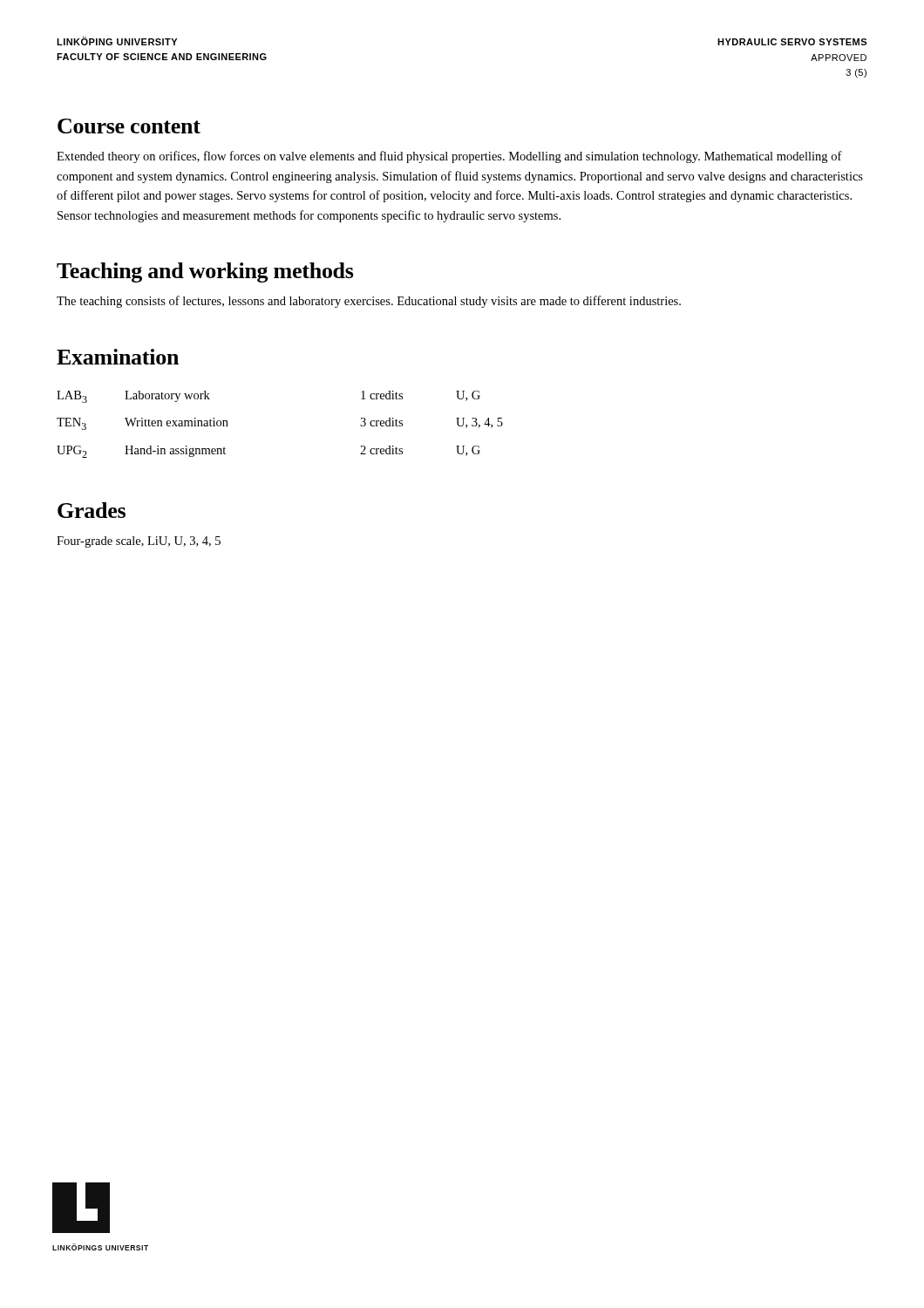The width and height of the screenshot is (924, 1308).
Task: Locate the section header with the text "Course content"
Action: (128, 126)
